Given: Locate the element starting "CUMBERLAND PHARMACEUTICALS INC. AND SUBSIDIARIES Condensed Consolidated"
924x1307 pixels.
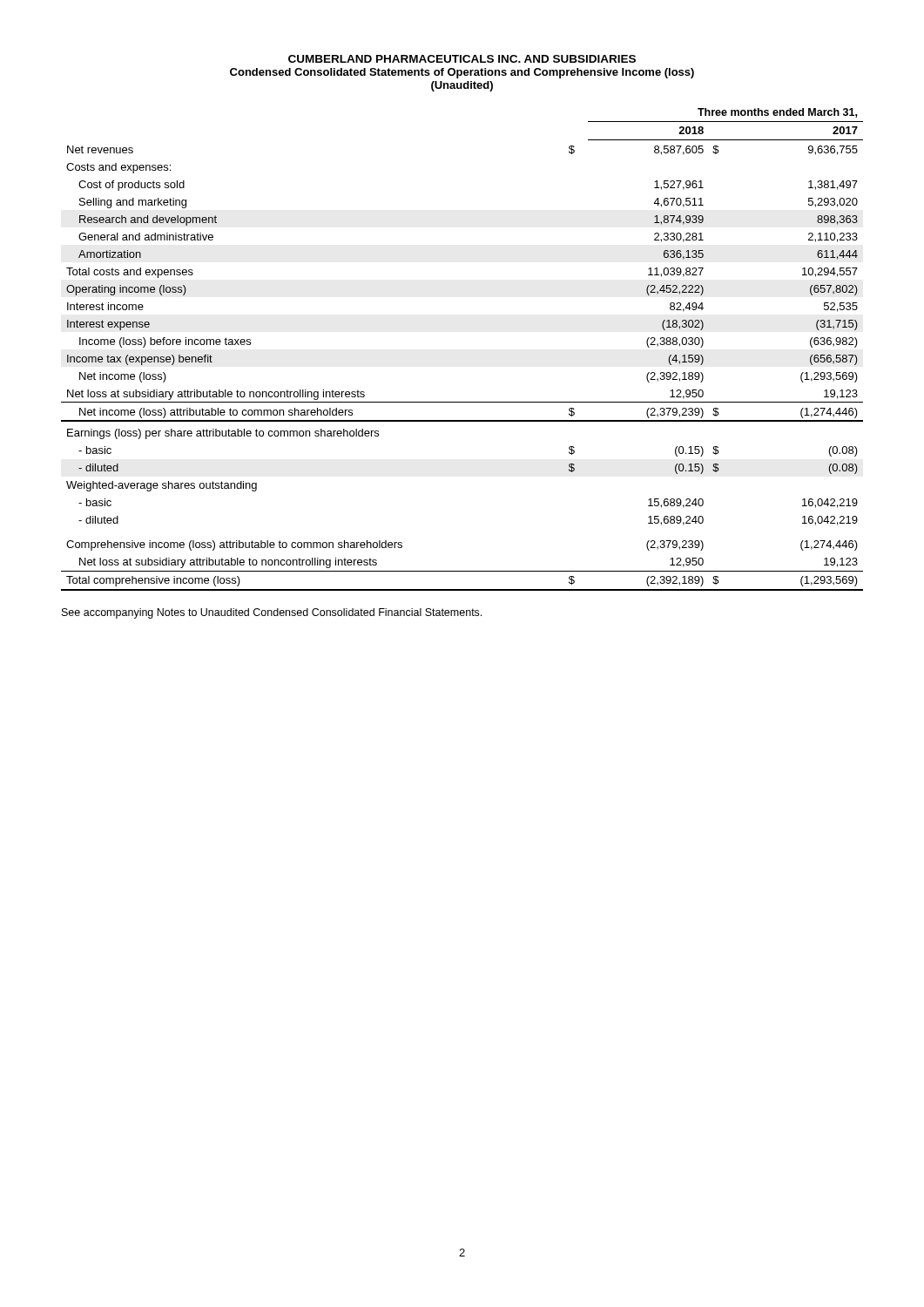Looking at the screenshot, I should click(x=462, y=72).
